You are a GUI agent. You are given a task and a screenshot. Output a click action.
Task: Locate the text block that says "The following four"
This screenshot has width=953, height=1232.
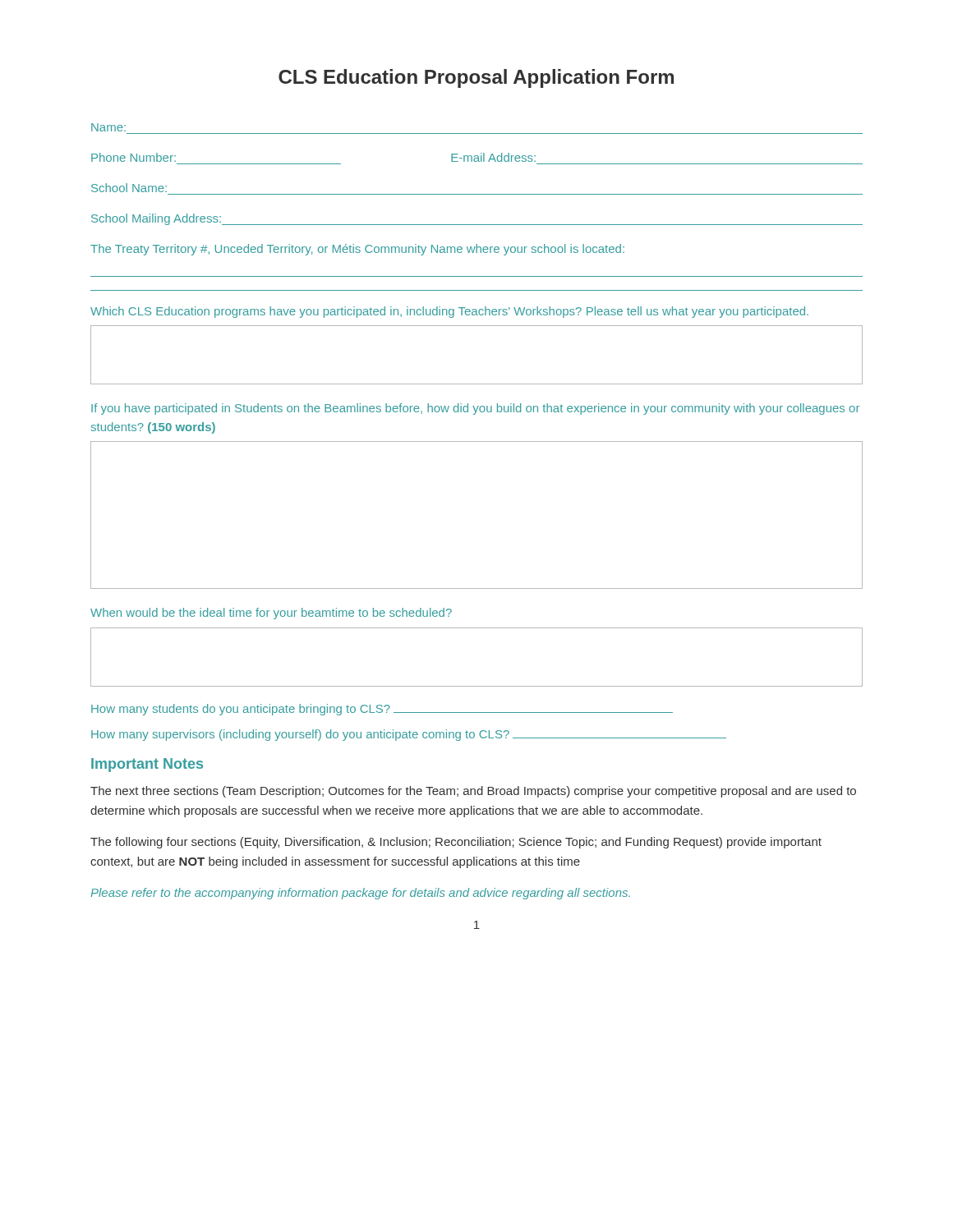click(x=456, y=851)
